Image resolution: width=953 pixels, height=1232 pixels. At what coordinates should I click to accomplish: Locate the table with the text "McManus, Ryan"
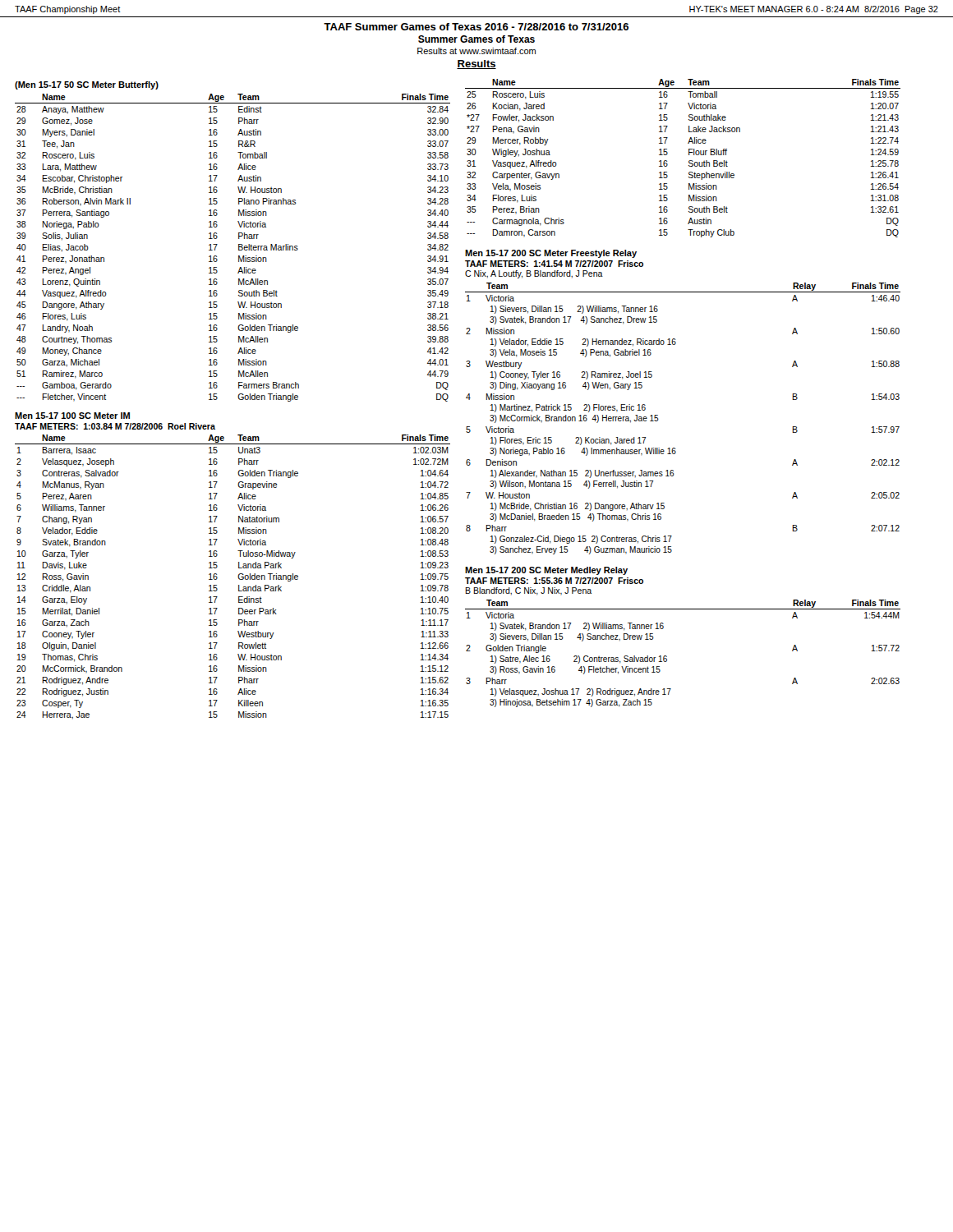pos(232,576)
